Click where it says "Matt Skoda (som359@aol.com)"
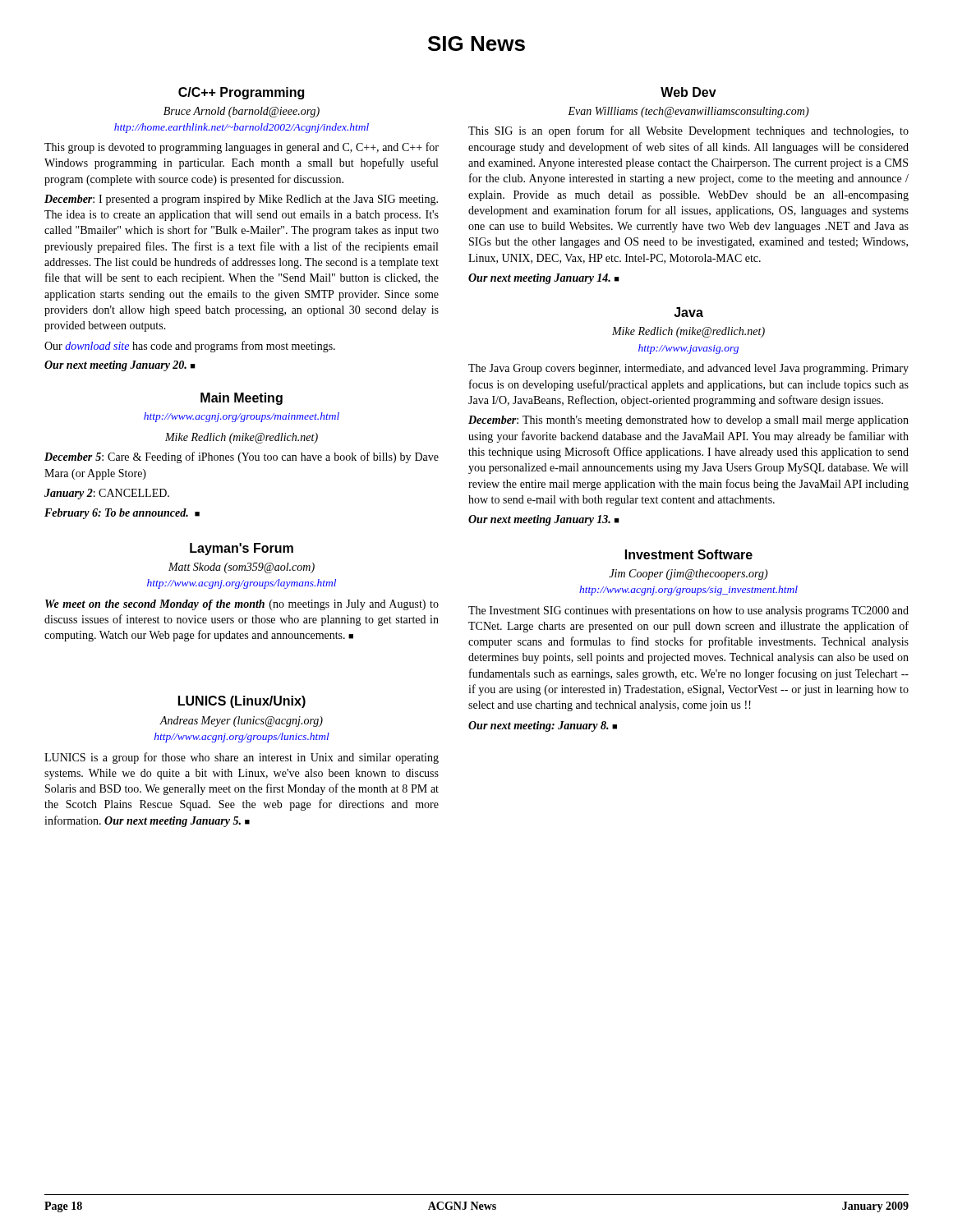 coord(242,567)
